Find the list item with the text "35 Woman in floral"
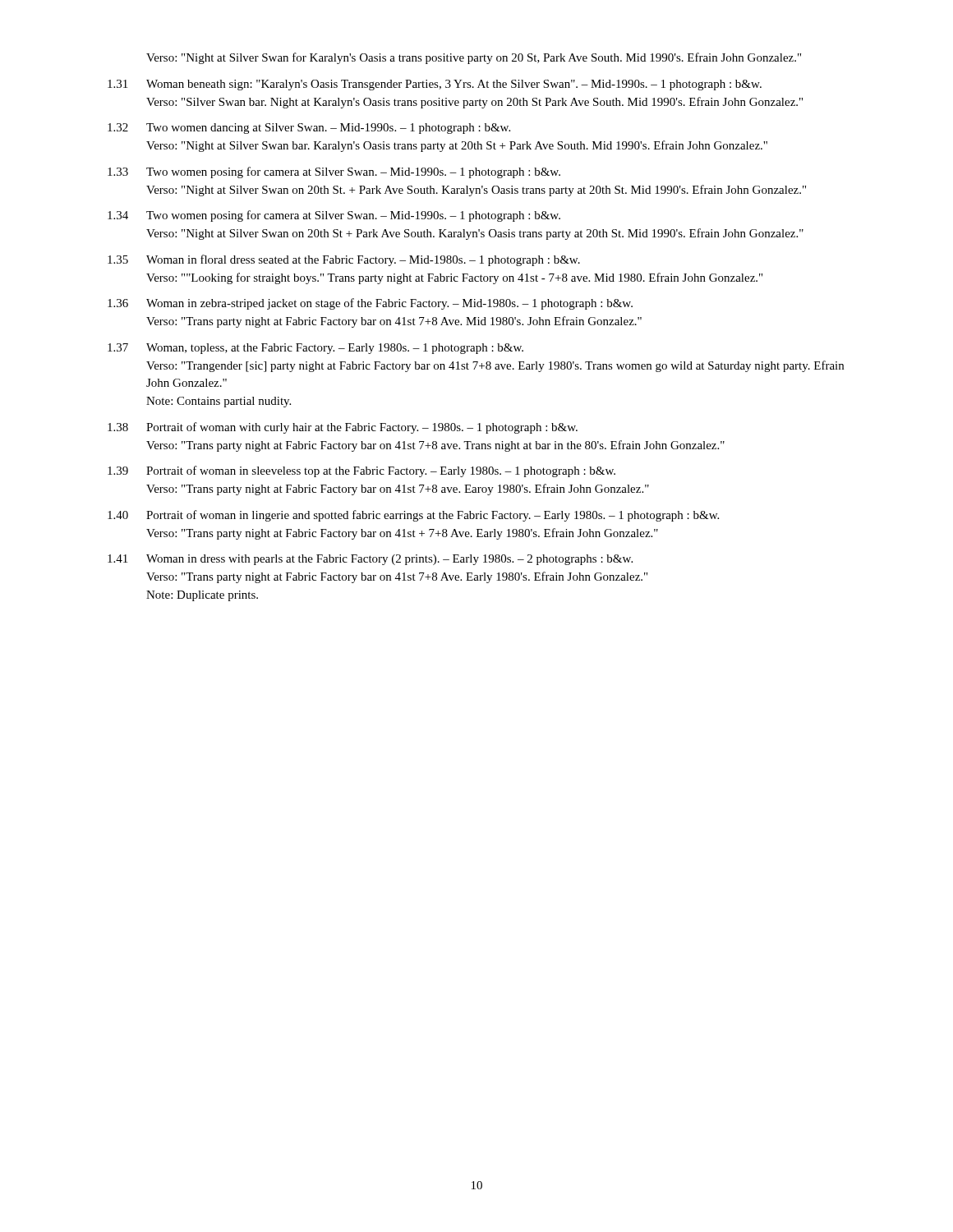This screenshot has height=1232, width=953. 476,269
